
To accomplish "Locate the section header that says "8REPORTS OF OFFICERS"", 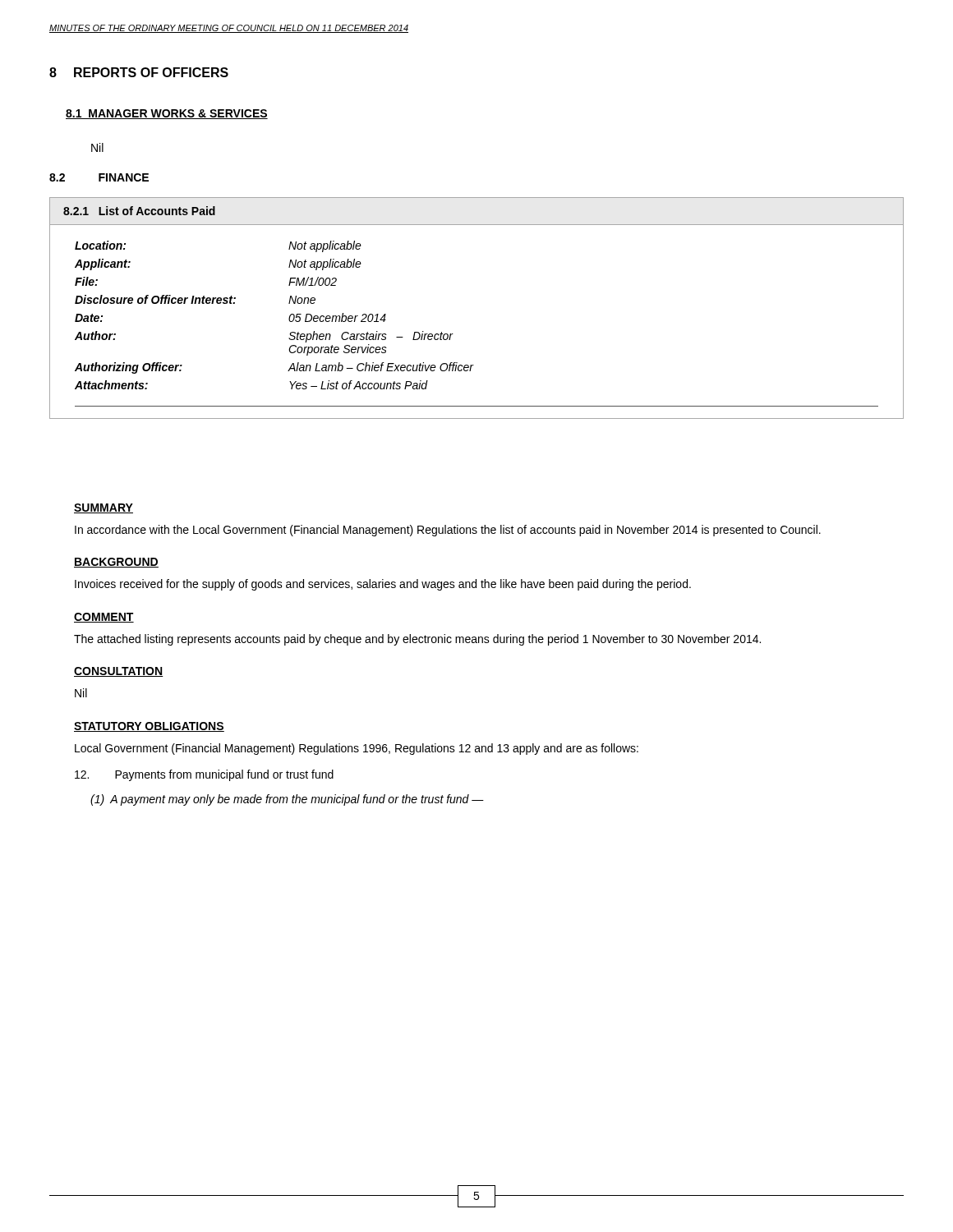I will pos(139,73).
